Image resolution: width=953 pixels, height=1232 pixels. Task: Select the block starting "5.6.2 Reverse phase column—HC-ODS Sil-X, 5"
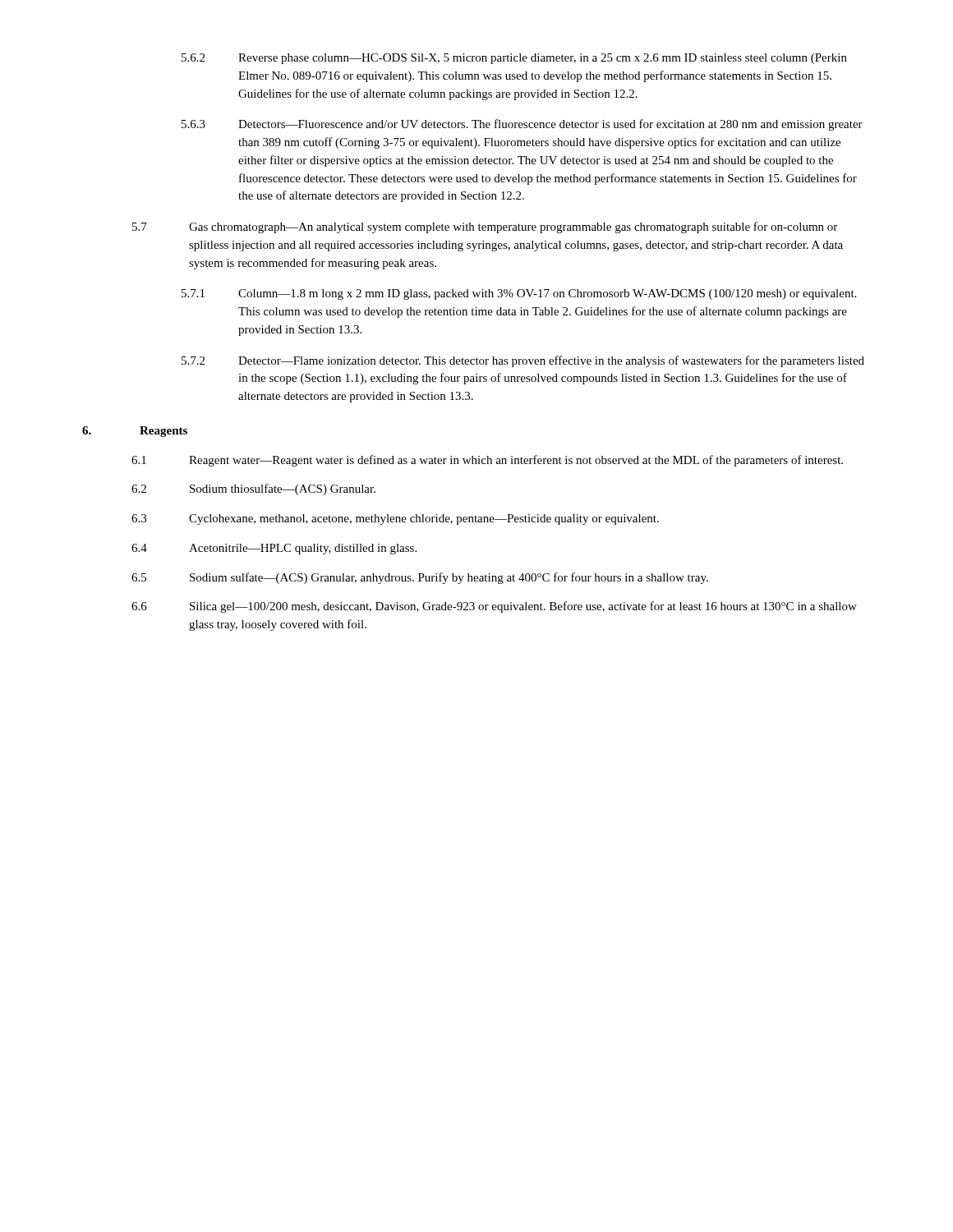[x=476, y=76]
